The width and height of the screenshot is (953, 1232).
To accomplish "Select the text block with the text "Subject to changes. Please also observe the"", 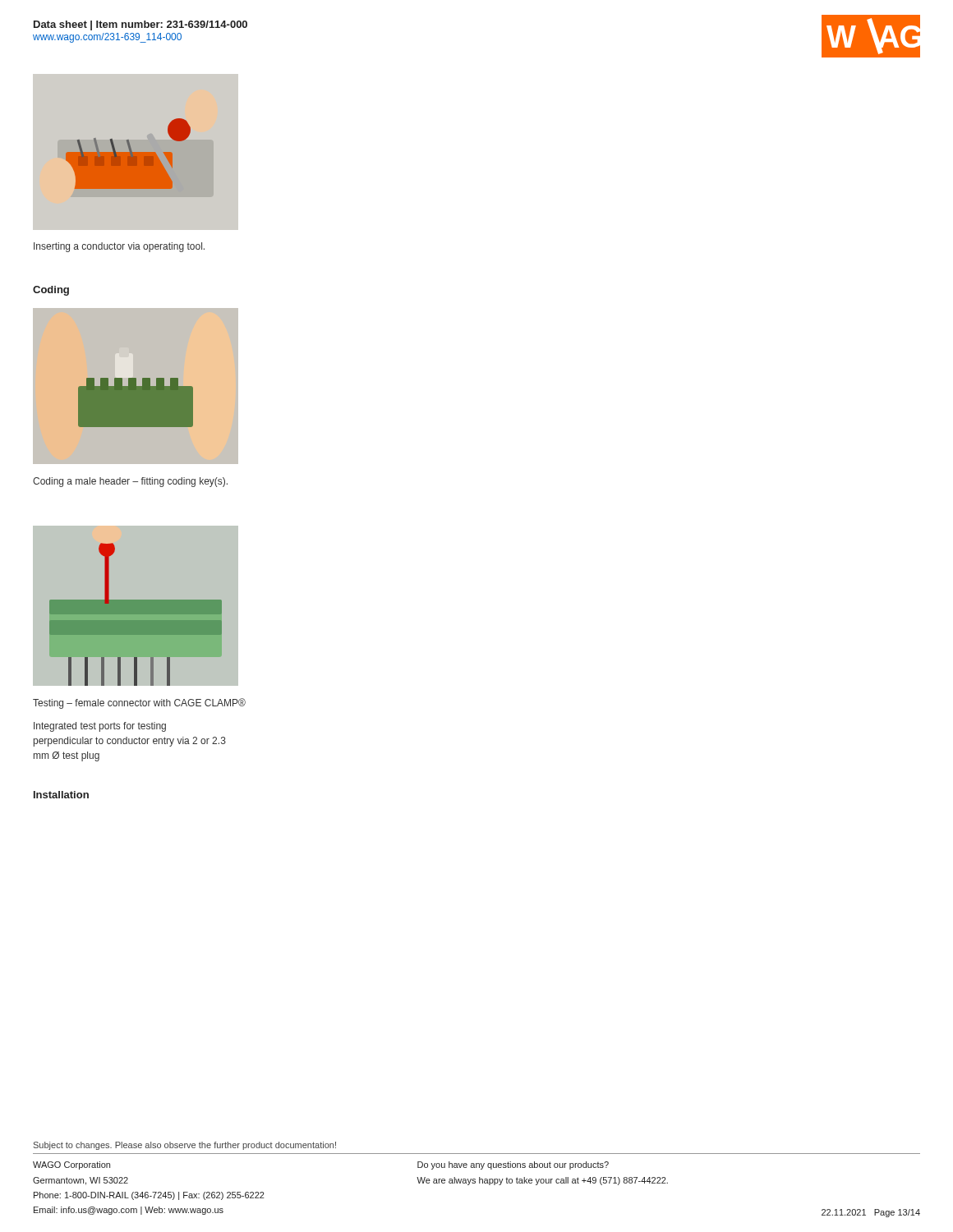I will tap(185, 1145).
